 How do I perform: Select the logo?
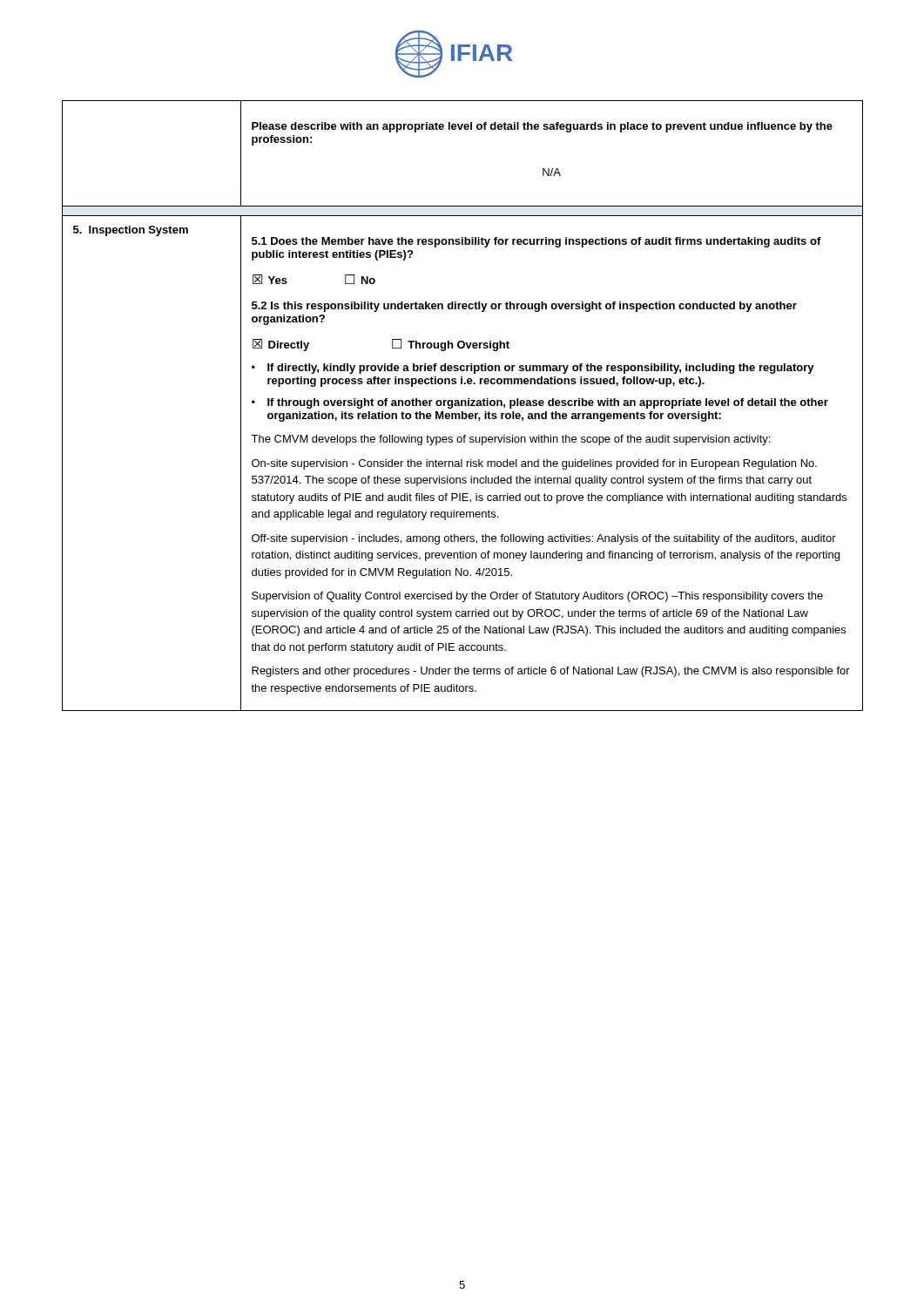tap(462, 50)
